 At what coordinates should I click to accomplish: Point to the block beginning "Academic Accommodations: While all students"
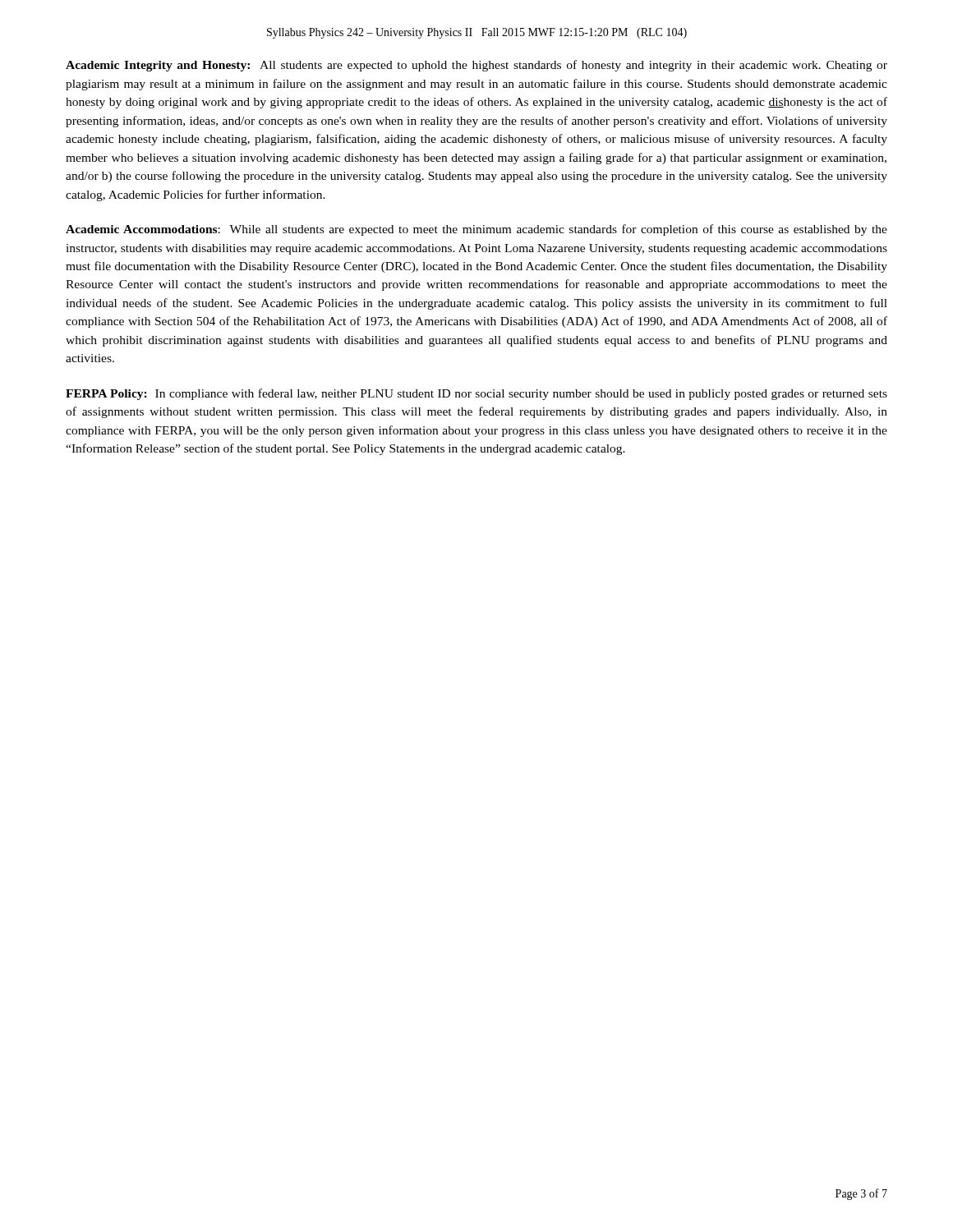point(476,293)
